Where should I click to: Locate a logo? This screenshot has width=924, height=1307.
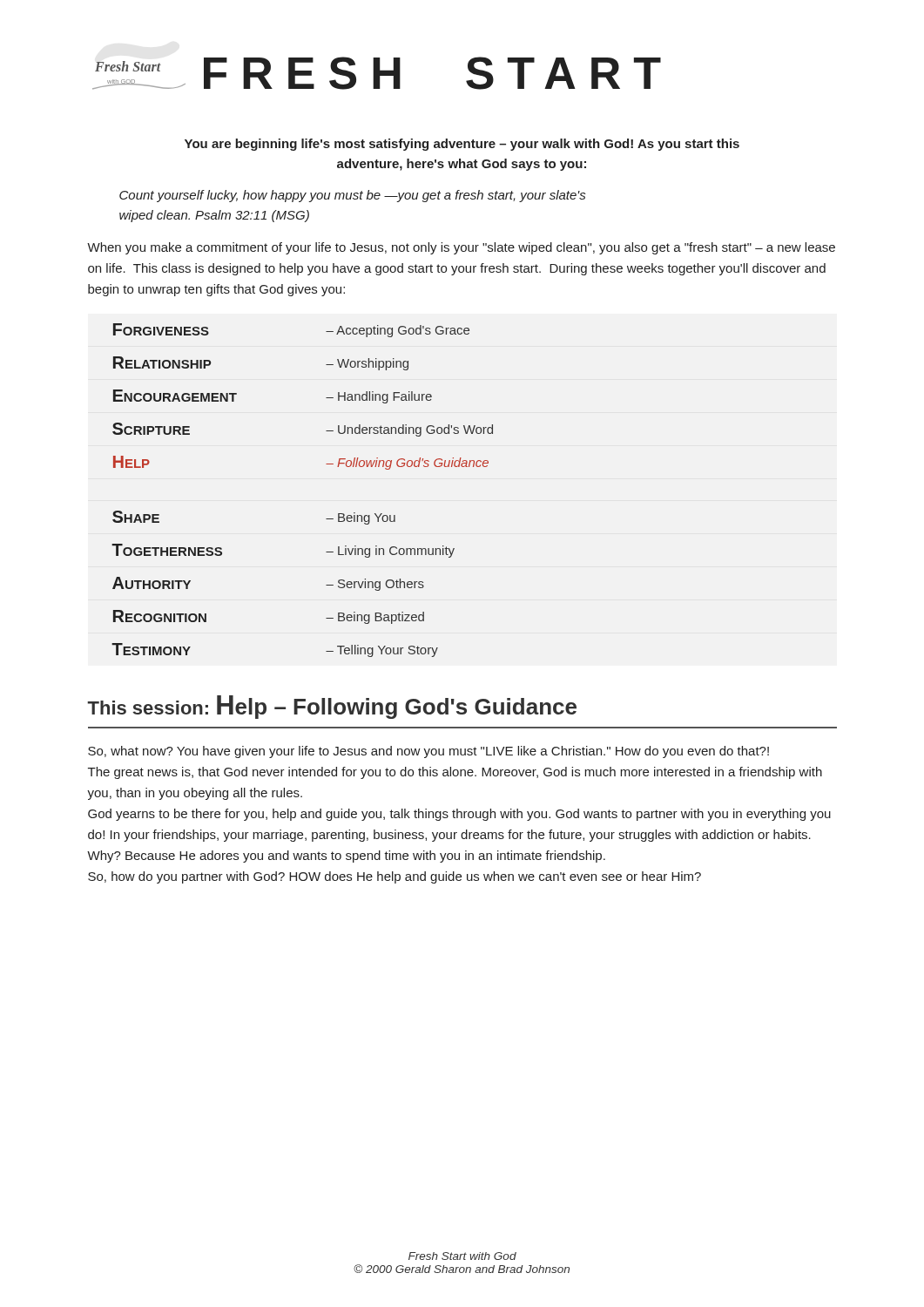tap(462, 73)
